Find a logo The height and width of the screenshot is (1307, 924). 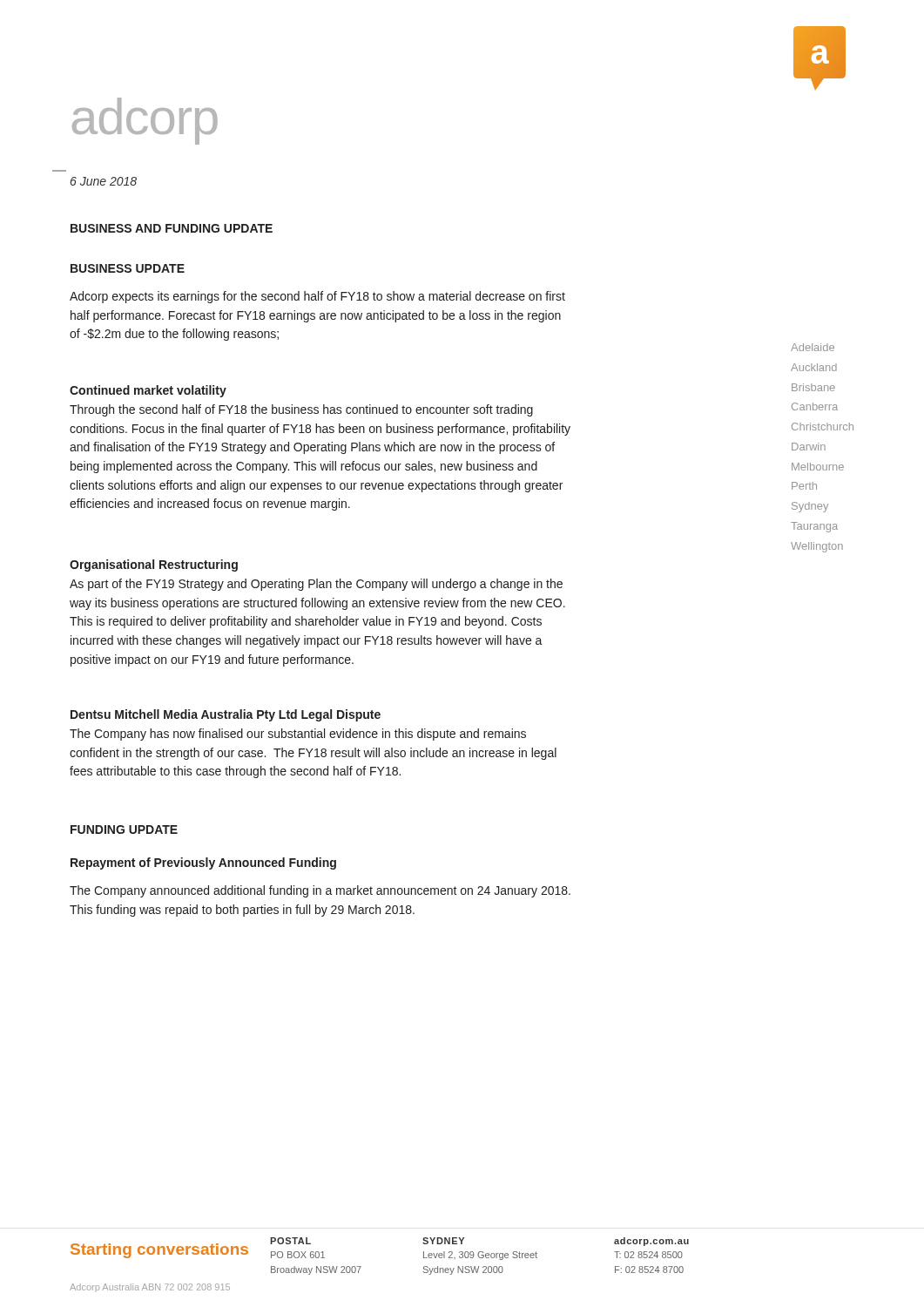coord(819,64)
